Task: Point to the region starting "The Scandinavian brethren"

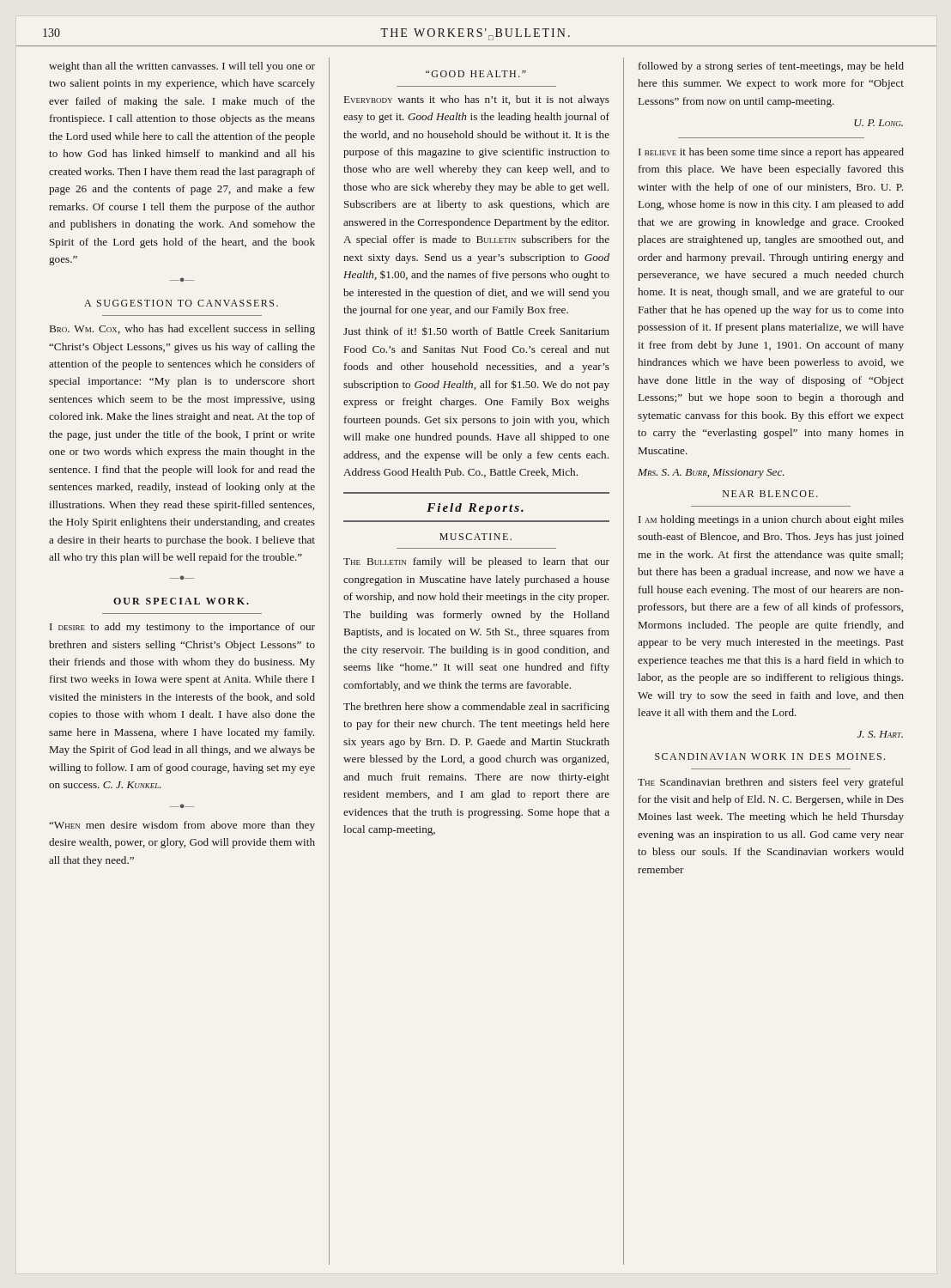Action: [771, 826]
